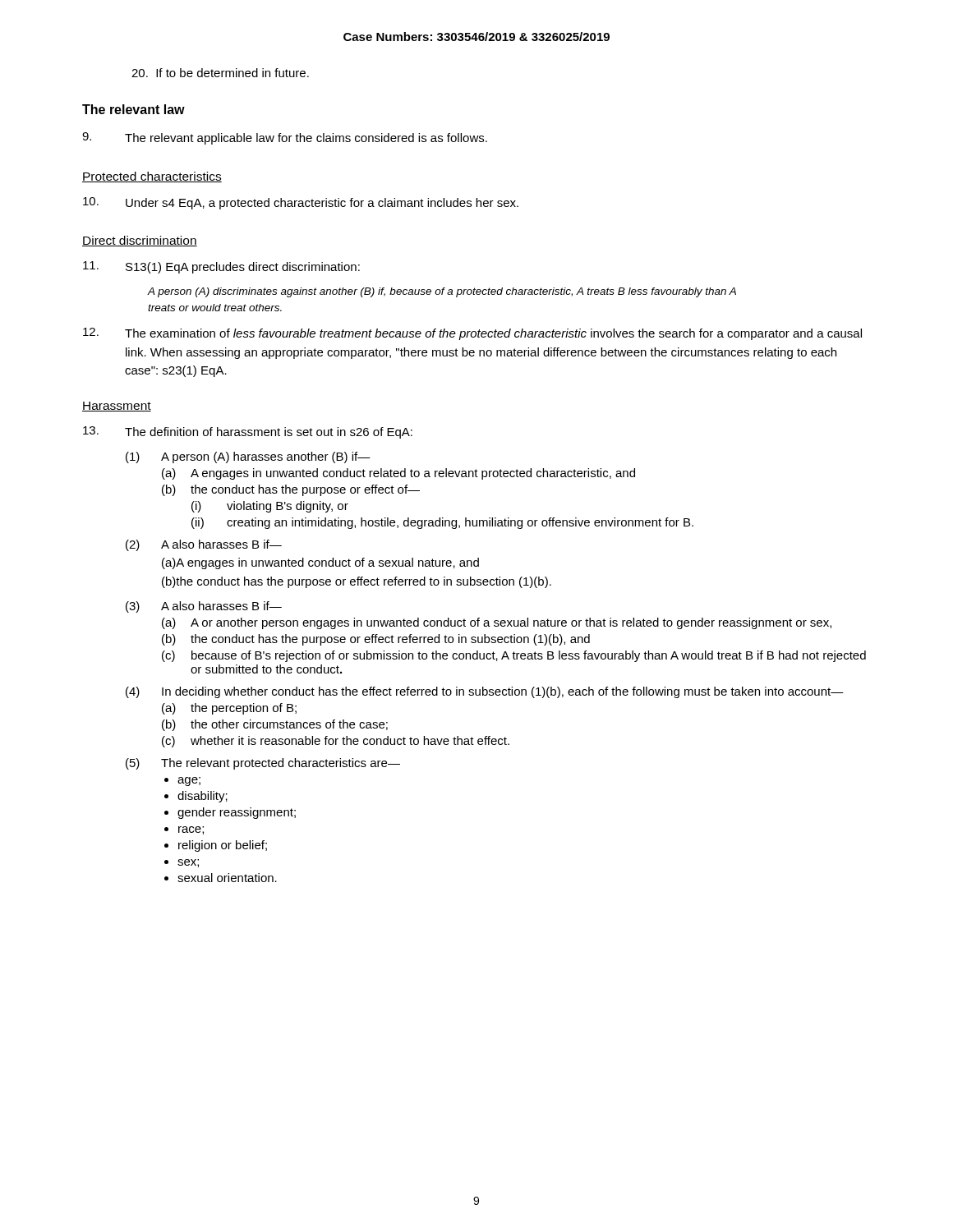Image resolution: width=953 pixels, height=1232 pixels.
Task: Click on the text block starting "(3) A also harasses B if—"
Action: pyautogui.click(x=498, y=637)
